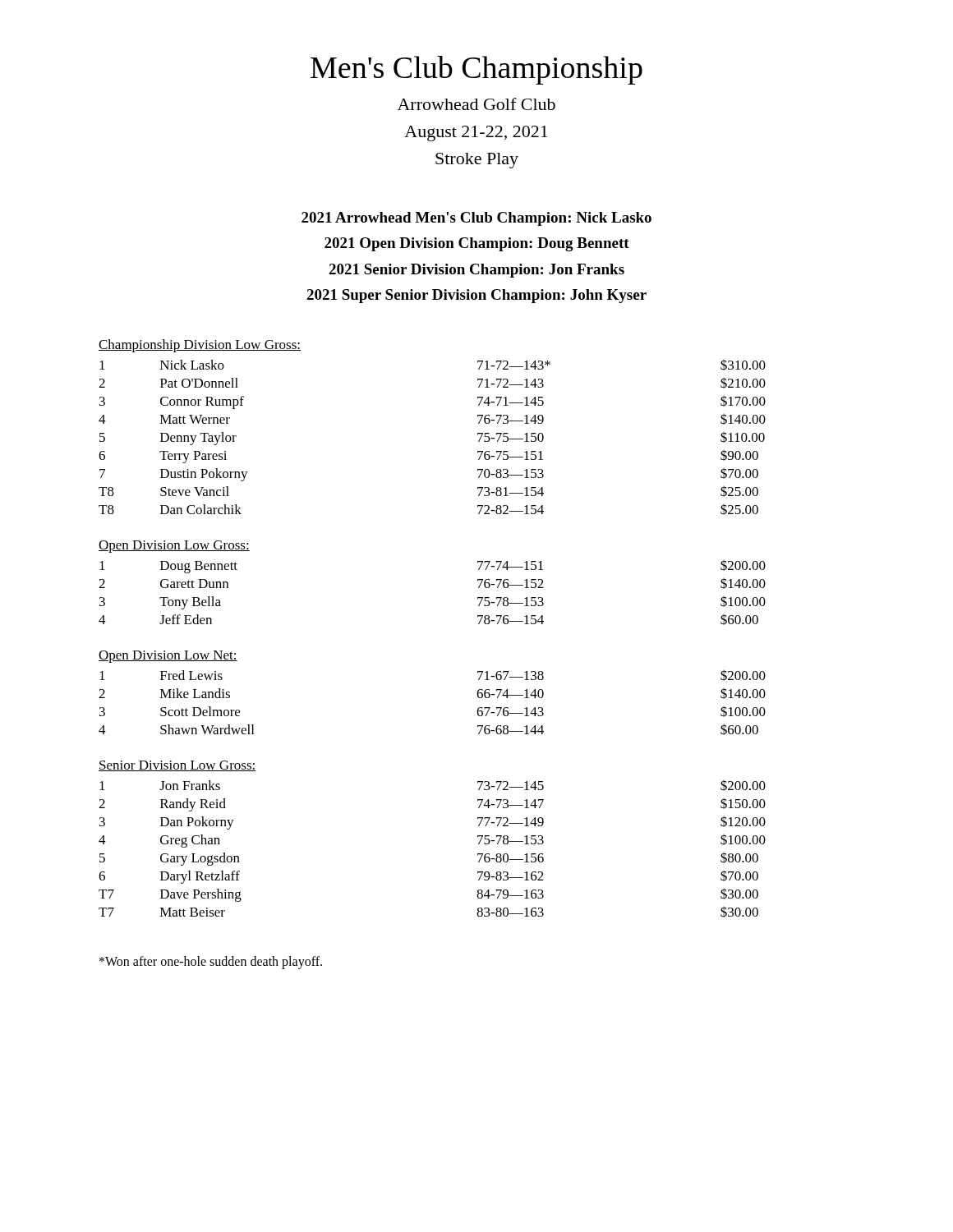Select the table that reads "Terry Paresi"

tap(476, 438)
